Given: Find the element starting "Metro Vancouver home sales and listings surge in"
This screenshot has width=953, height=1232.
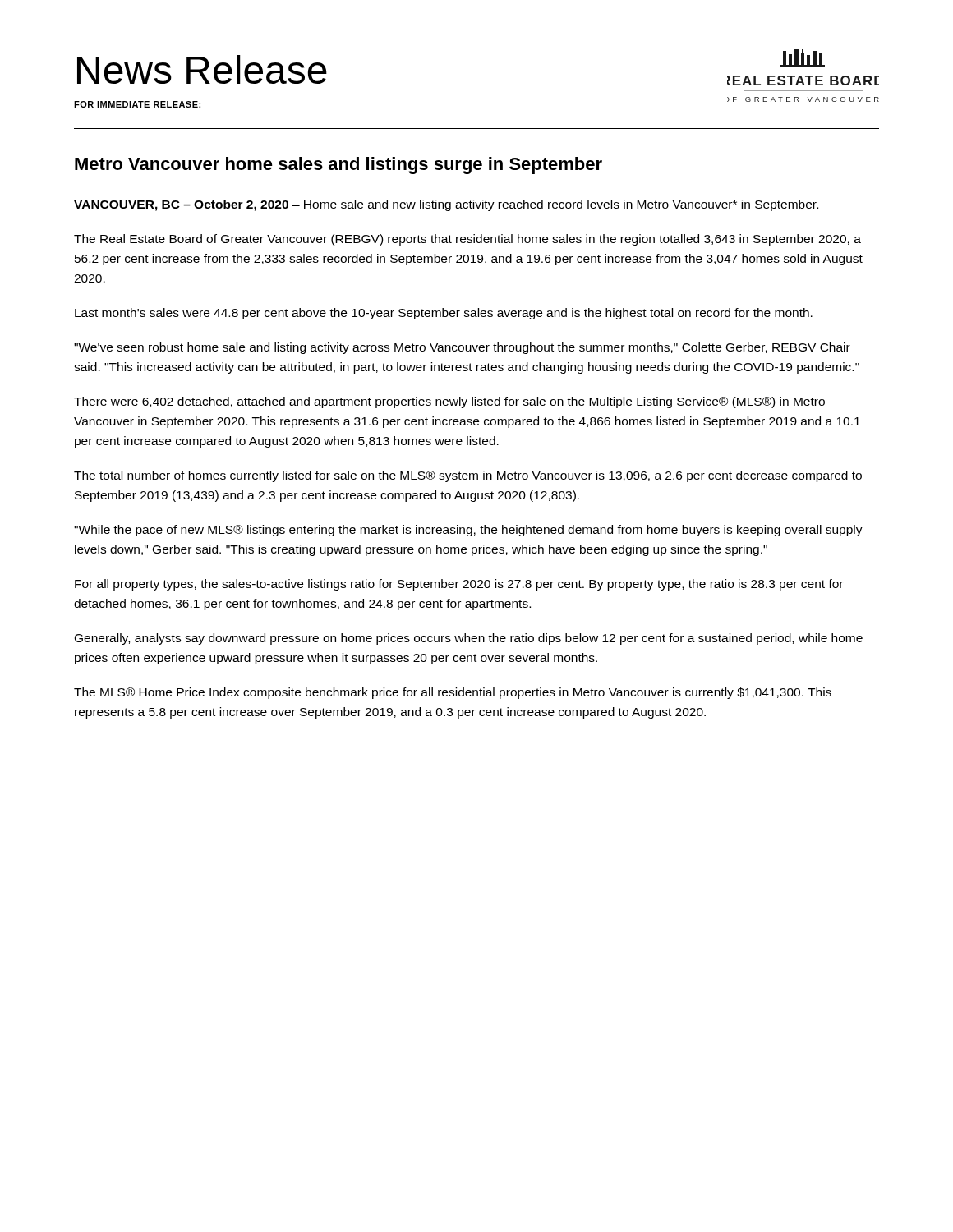Looking at the screenshot, I should [338, 164].
